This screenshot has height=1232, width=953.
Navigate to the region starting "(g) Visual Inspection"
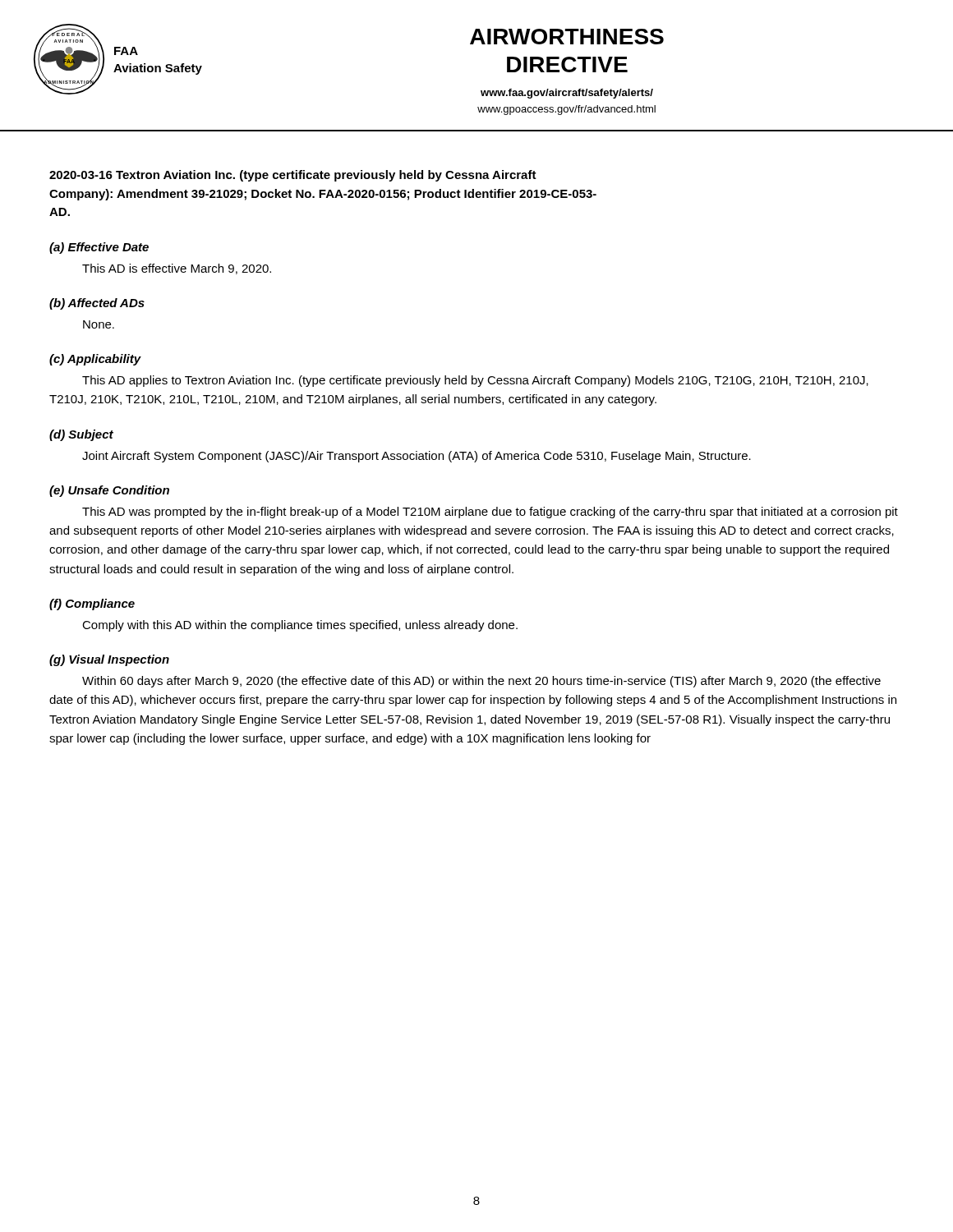tap(109, 659)
